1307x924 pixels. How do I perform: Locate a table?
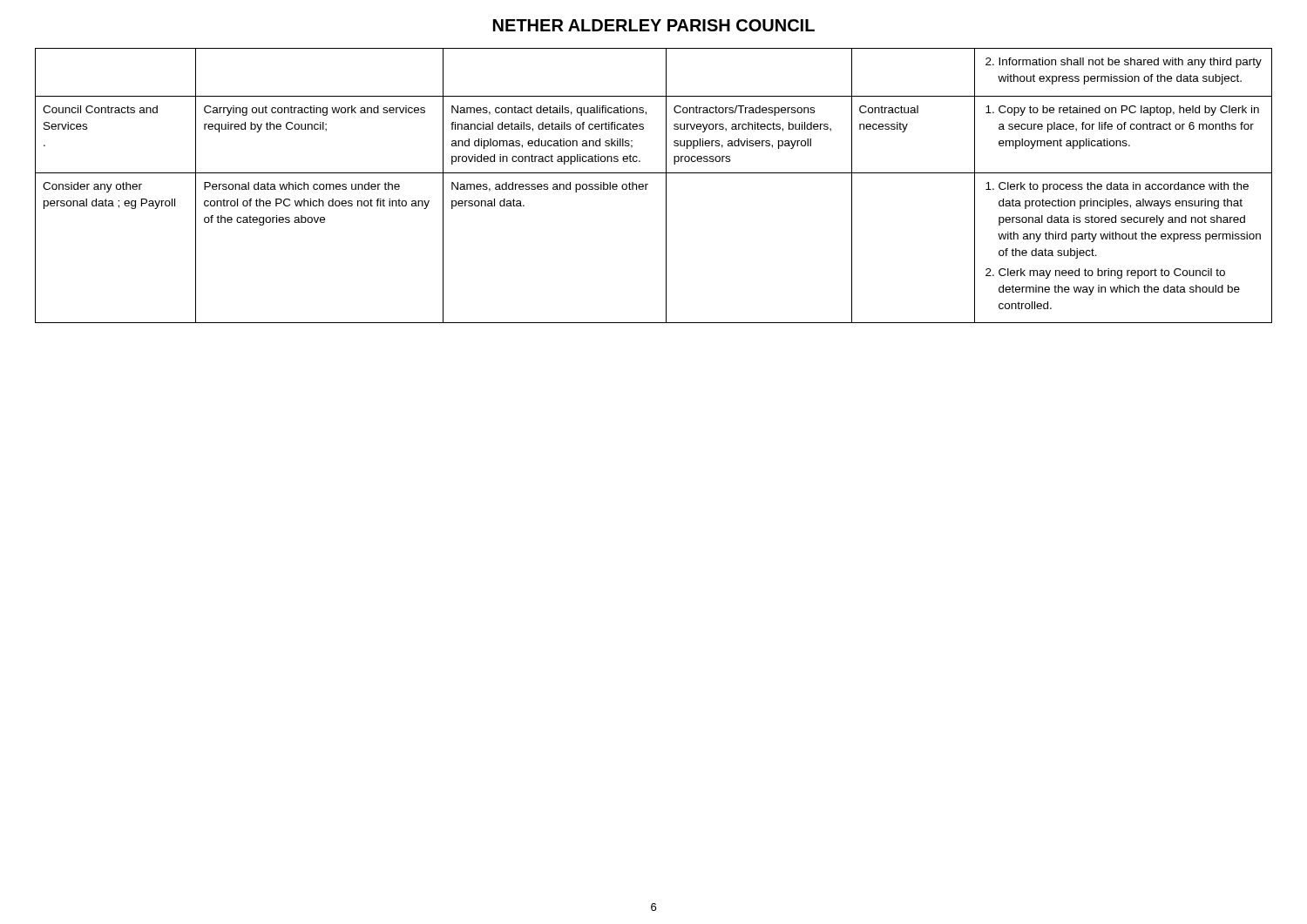point(654,186)
